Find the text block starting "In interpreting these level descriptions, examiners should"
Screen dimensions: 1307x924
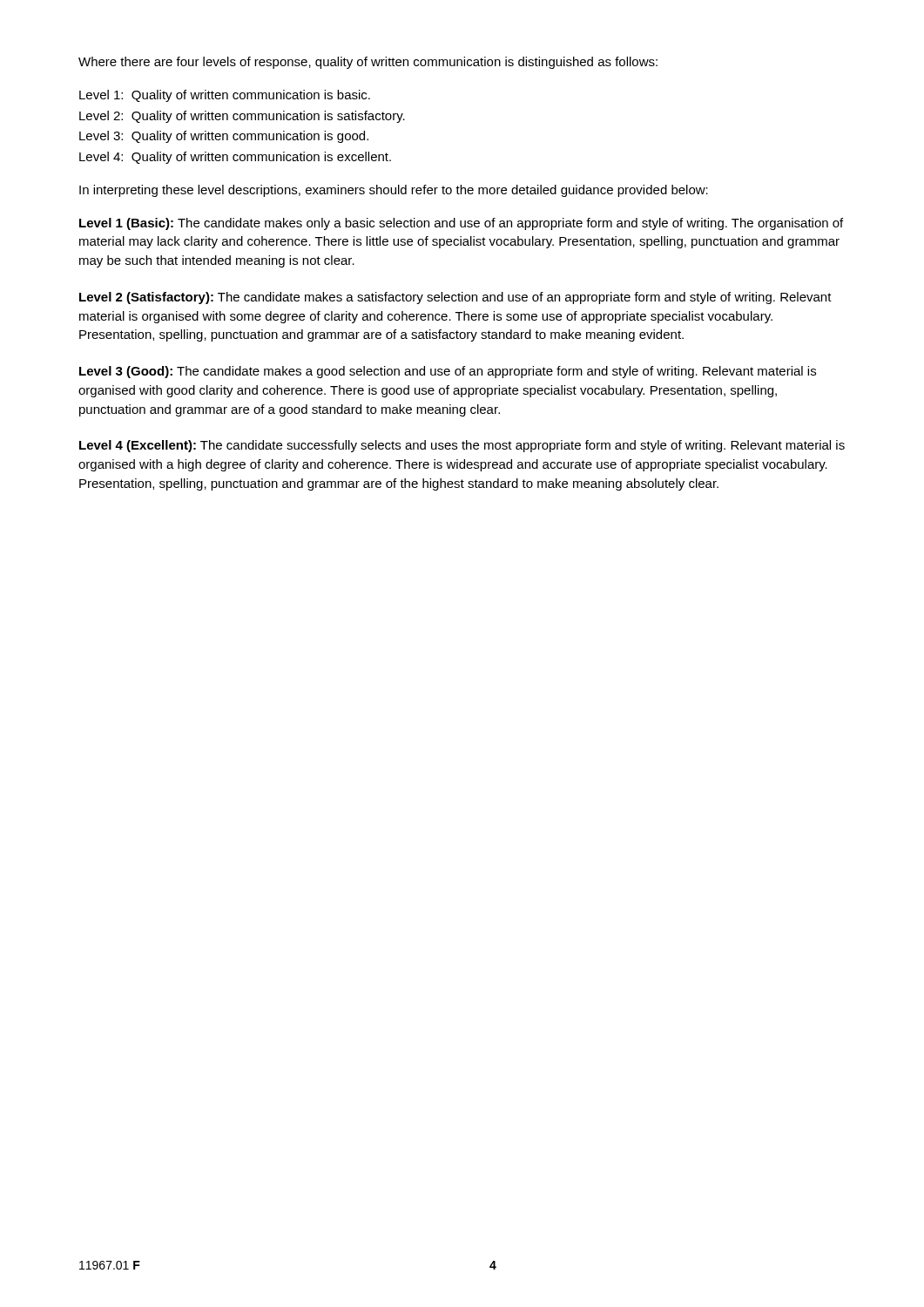[394, 189]
